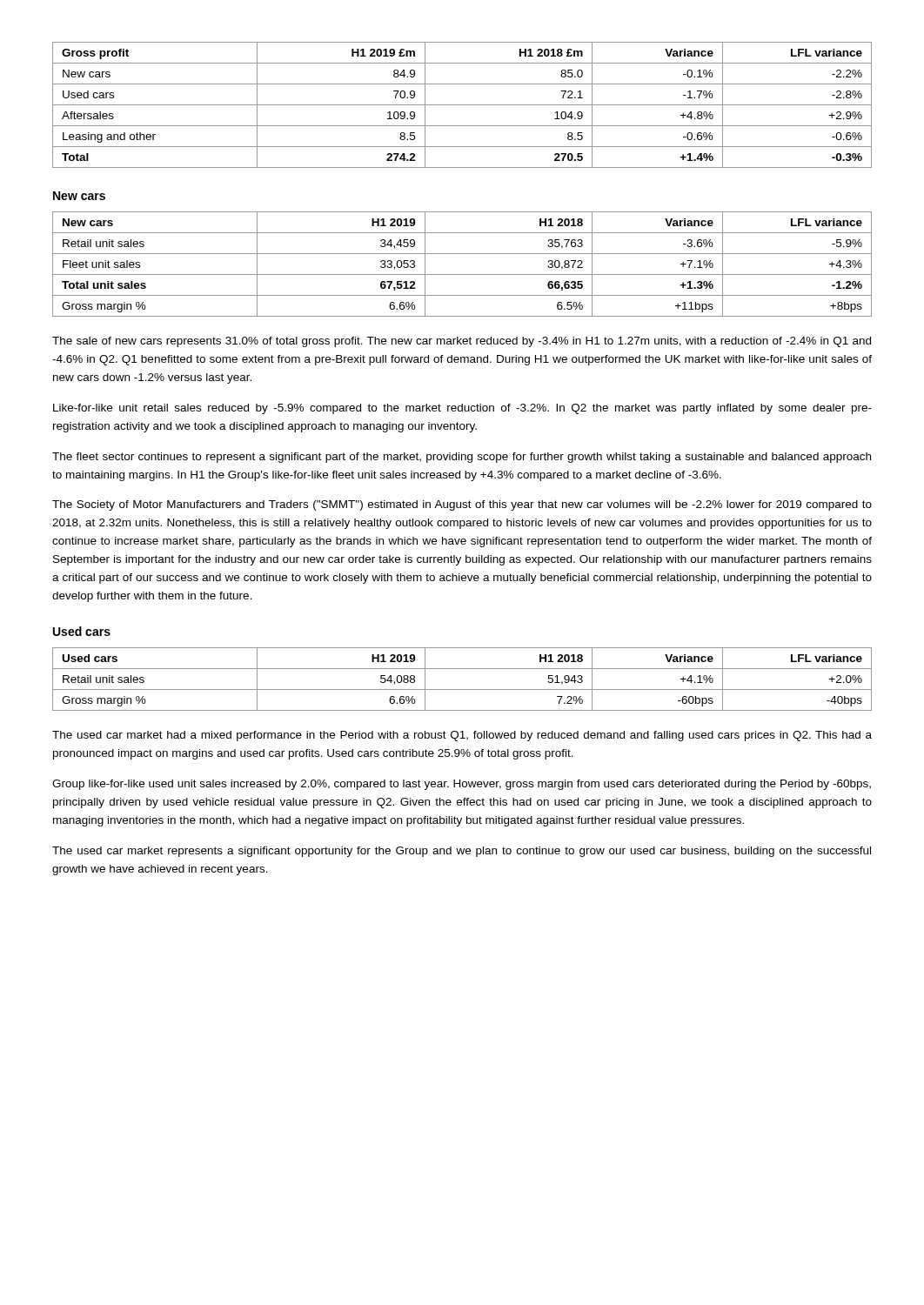Click the passage that begins "The used car market represents a significant"
Screen dimensions: 1305x924
pos(462,859)
